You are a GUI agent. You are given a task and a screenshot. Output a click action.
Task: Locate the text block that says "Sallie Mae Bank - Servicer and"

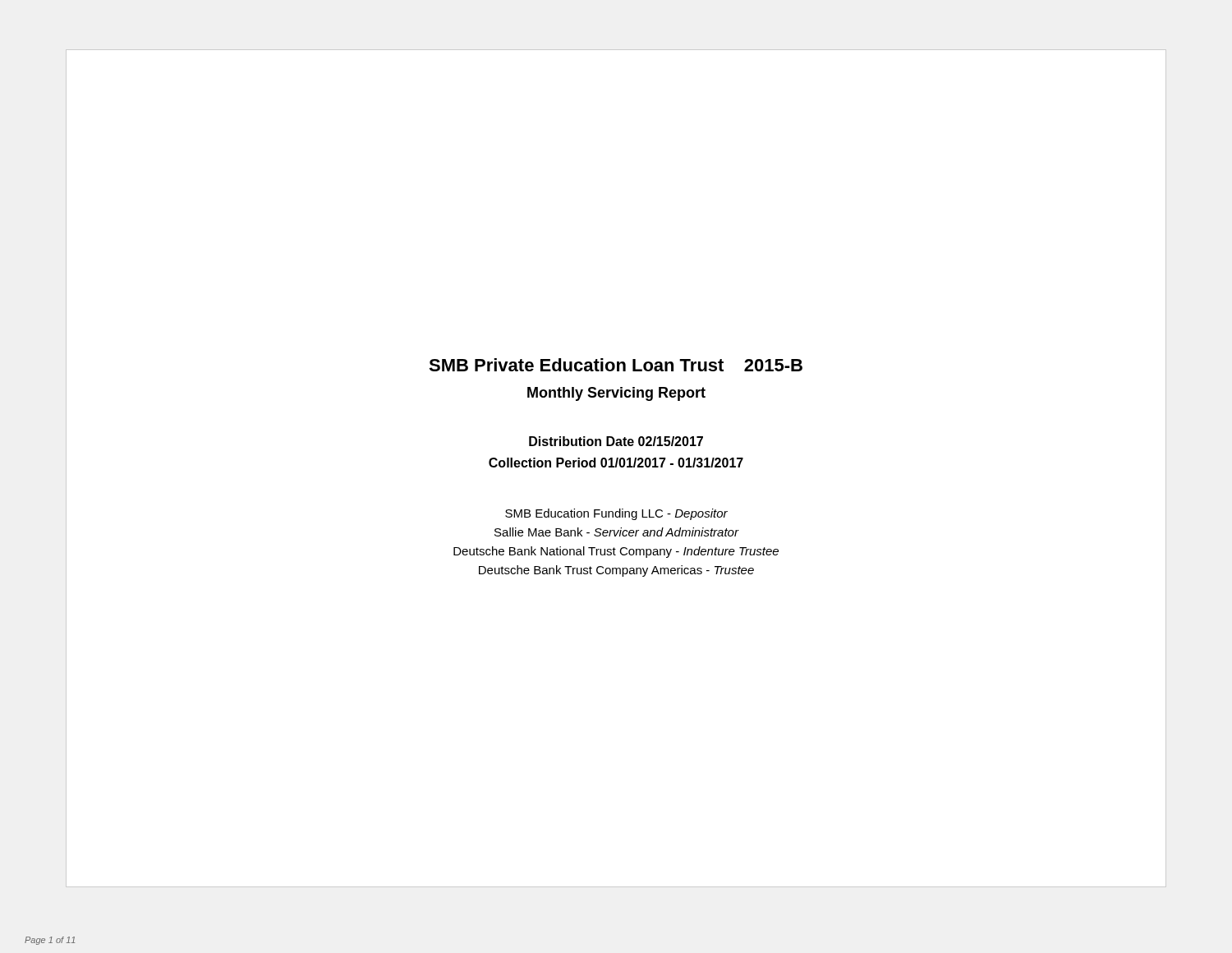click(616, 532)
